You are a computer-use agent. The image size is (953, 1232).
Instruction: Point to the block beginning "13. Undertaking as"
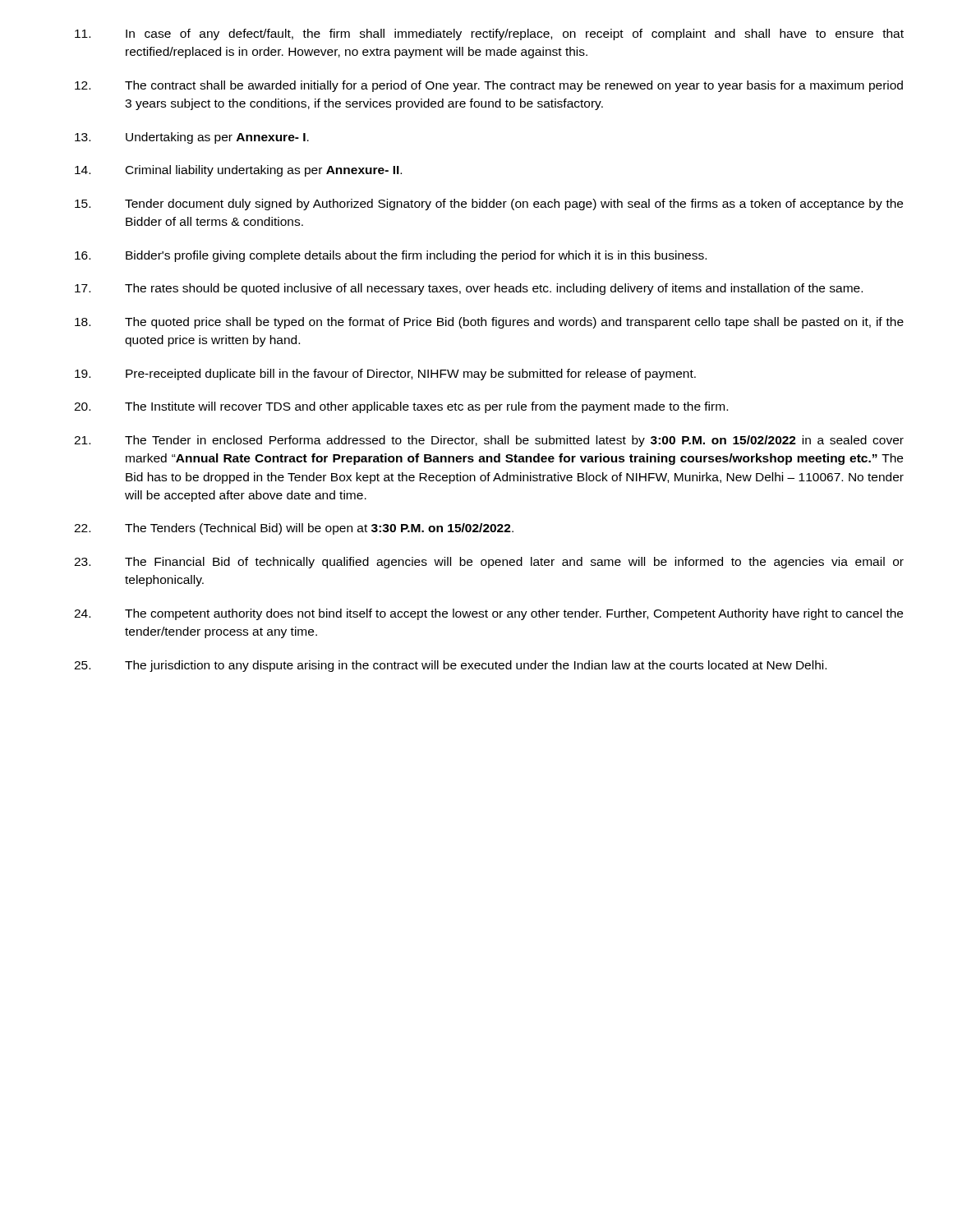192,138
